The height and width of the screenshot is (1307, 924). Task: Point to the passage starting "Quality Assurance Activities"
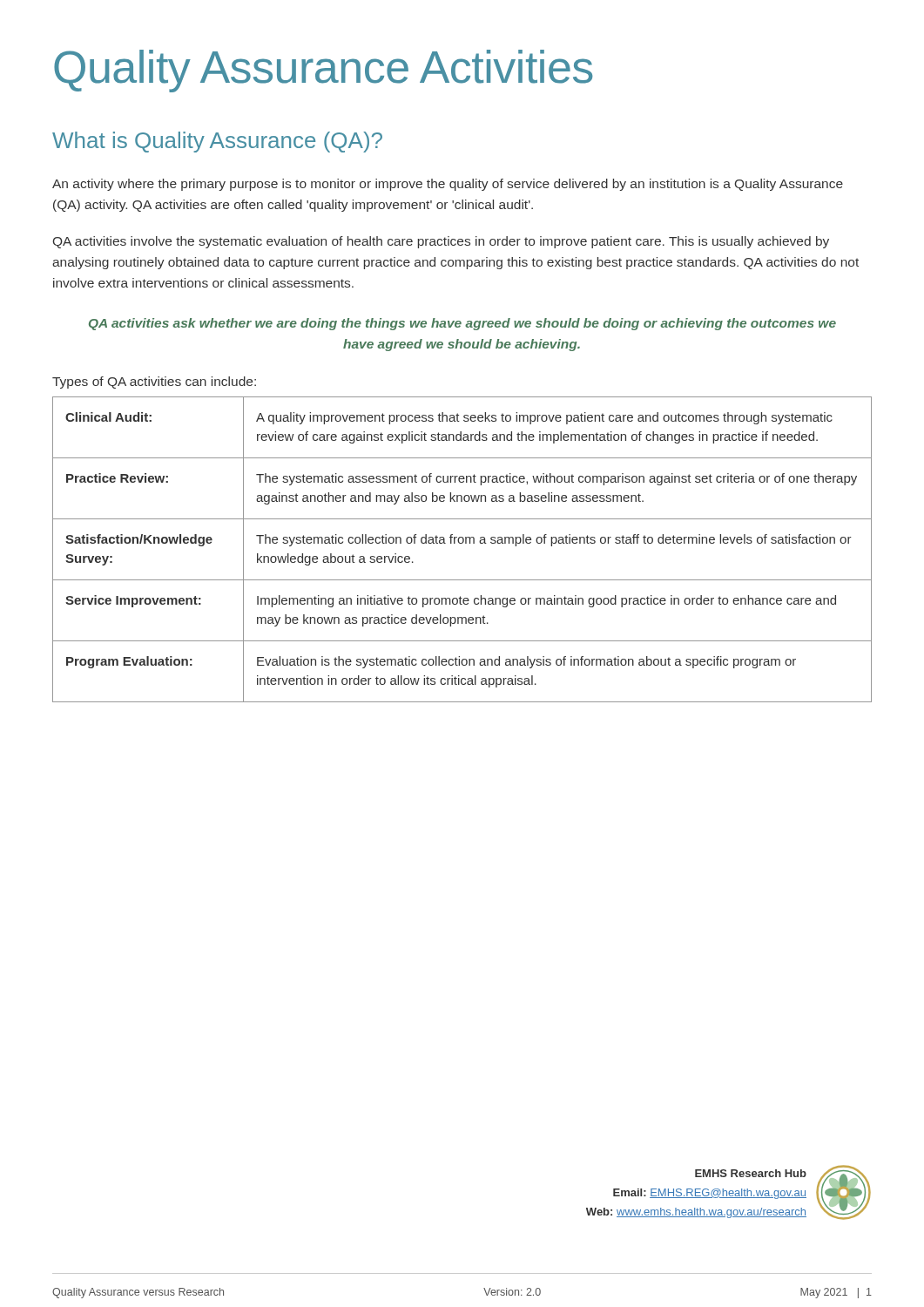tap(462, 68)
